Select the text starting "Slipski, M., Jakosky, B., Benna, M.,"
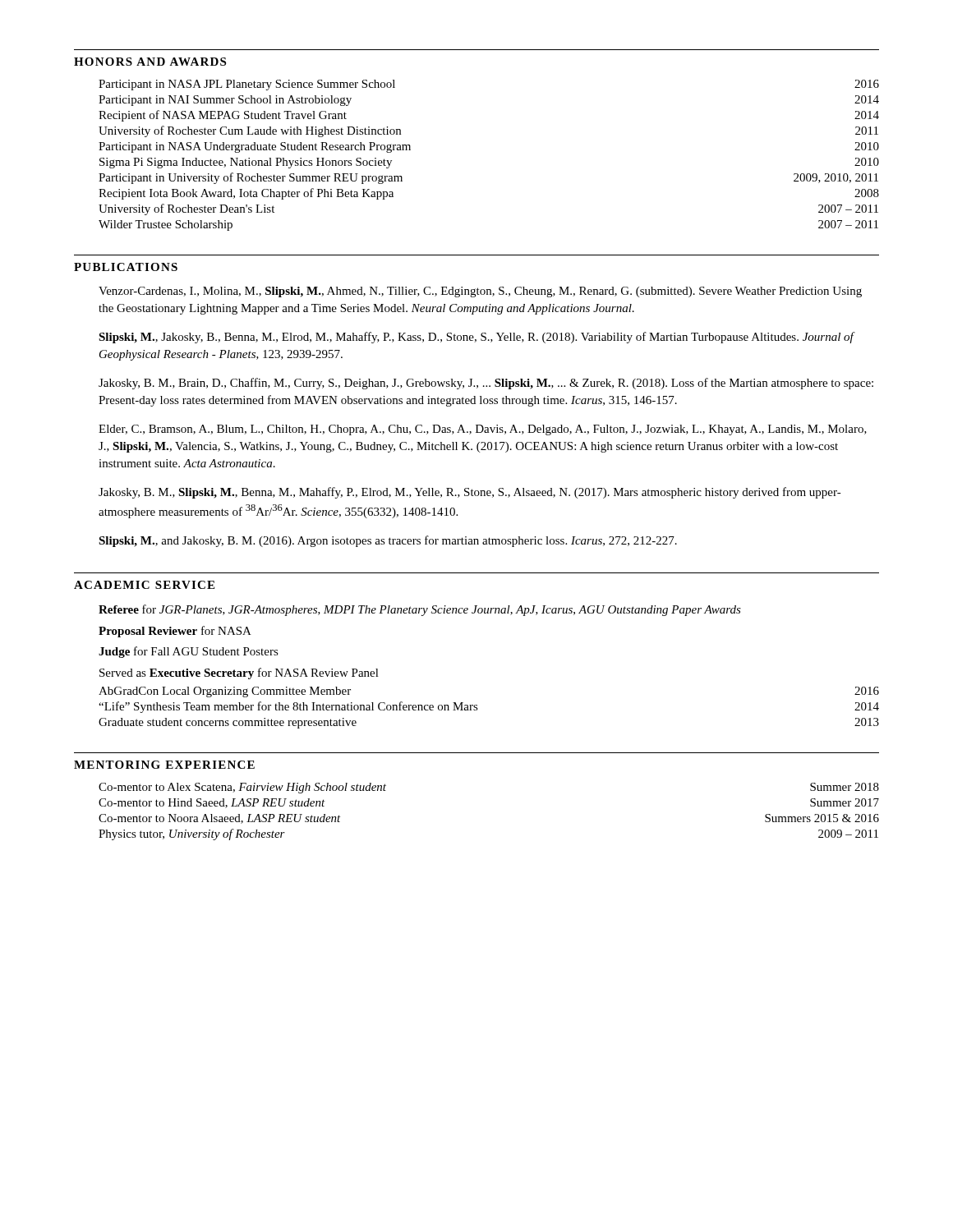 tap(476, 345)
